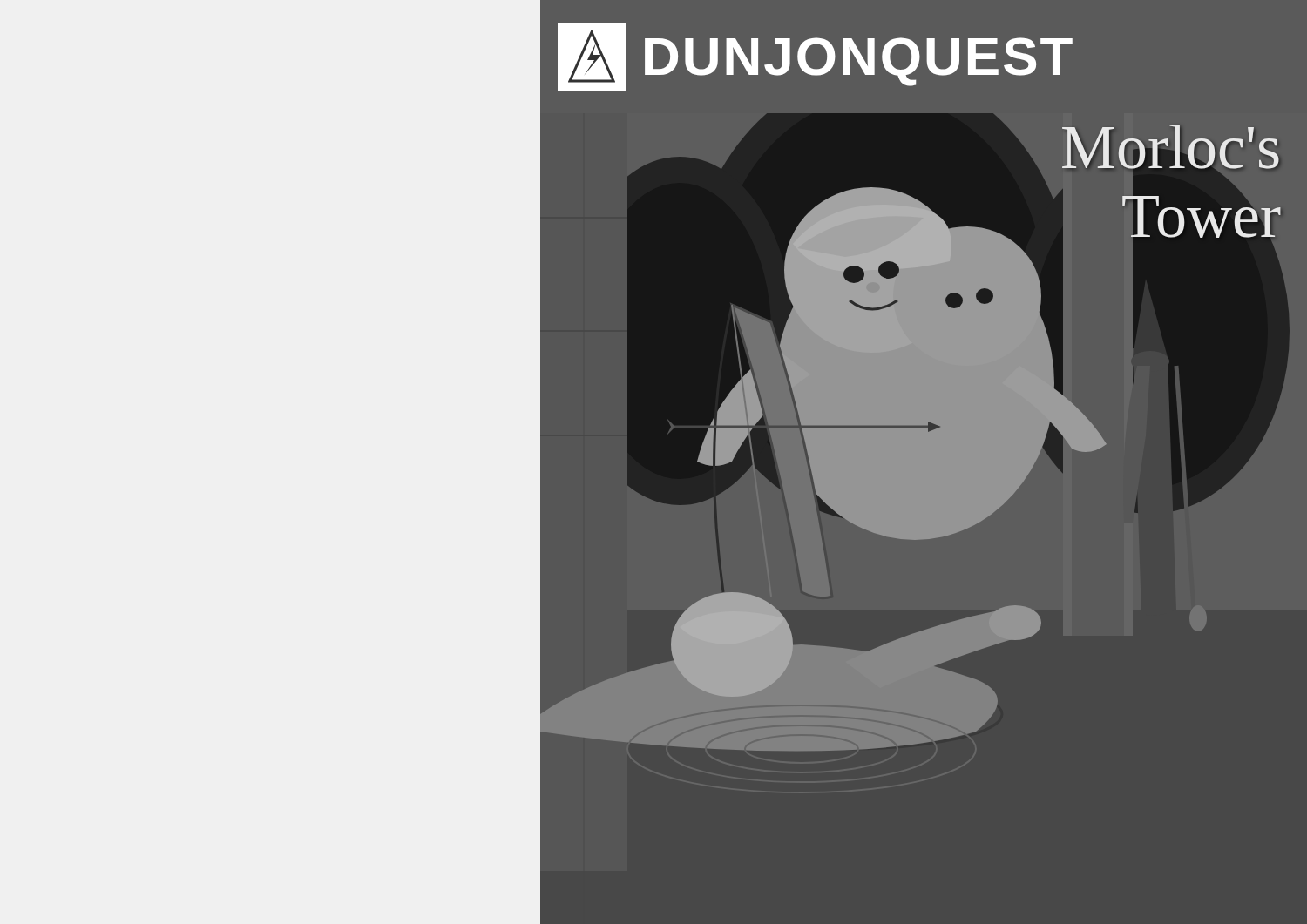Find the illustration
The image size is (1307, 924).
tap(924, 462)
